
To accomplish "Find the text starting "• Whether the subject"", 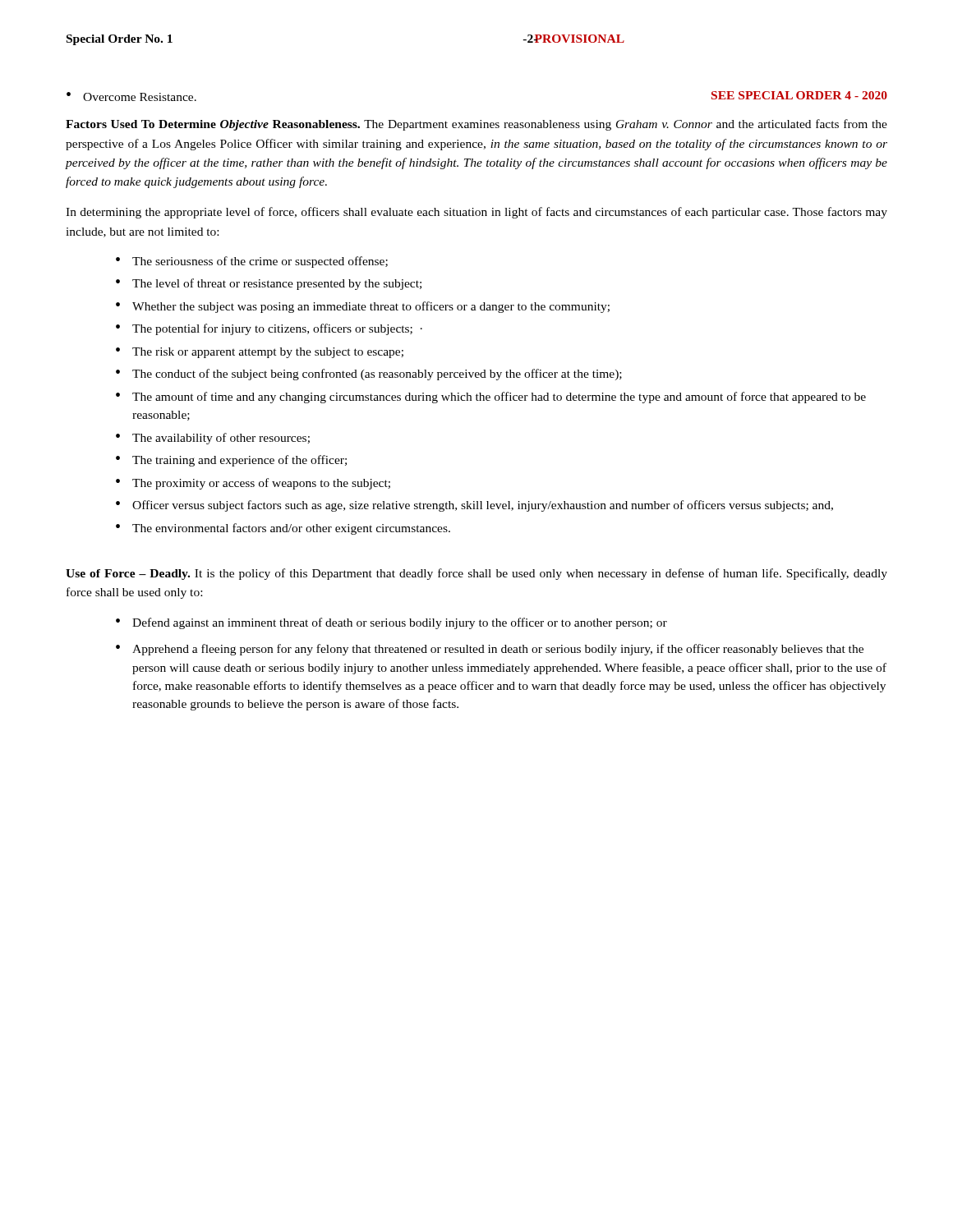I will click(x=363, y=306).
